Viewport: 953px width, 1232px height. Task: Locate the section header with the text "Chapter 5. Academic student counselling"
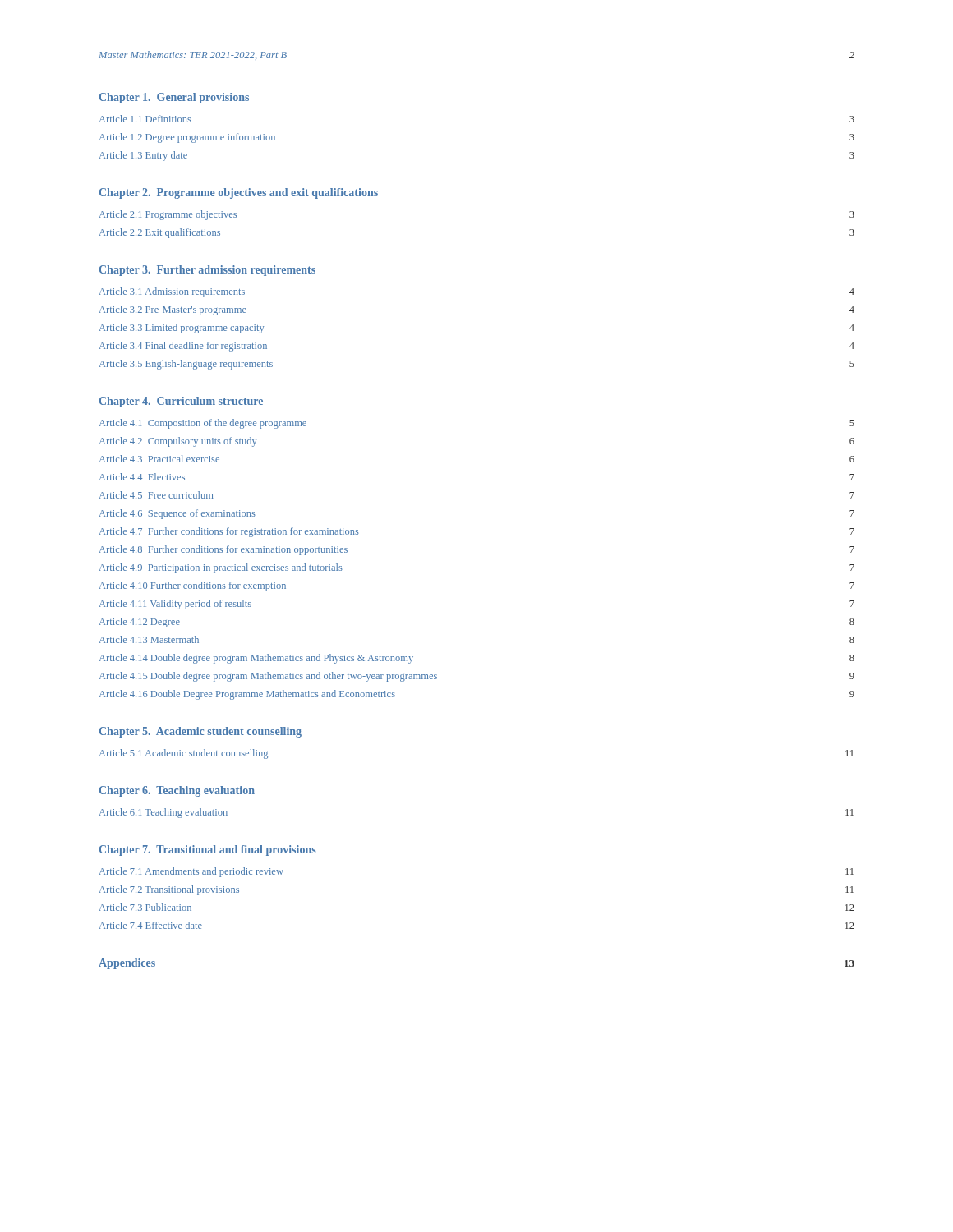(200, 731)
